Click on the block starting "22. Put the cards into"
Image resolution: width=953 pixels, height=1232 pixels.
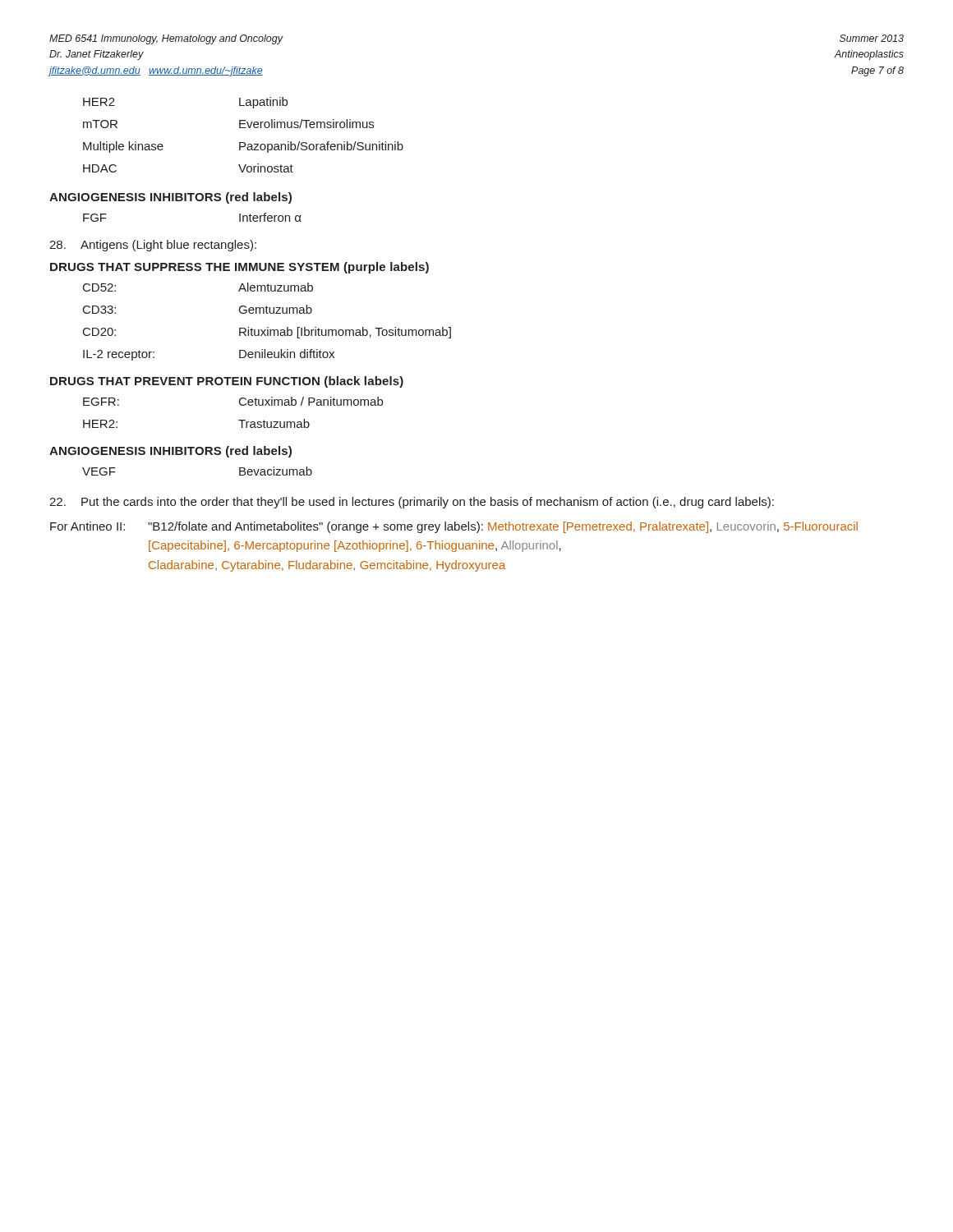(x=476, y=501)
